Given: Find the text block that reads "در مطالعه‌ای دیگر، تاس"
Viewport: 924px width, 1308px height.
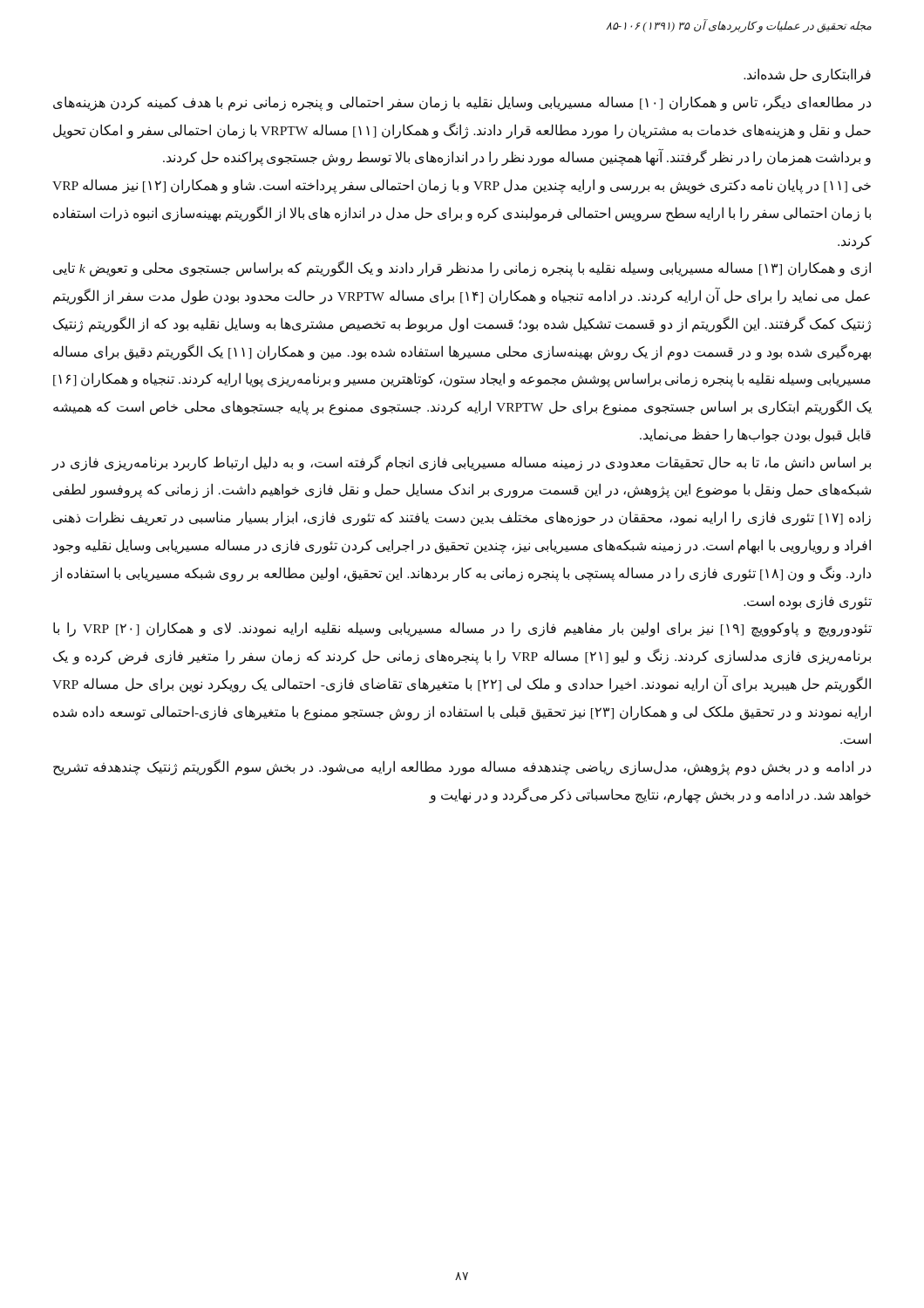Looking at the screenshot, I should point(462,130).
